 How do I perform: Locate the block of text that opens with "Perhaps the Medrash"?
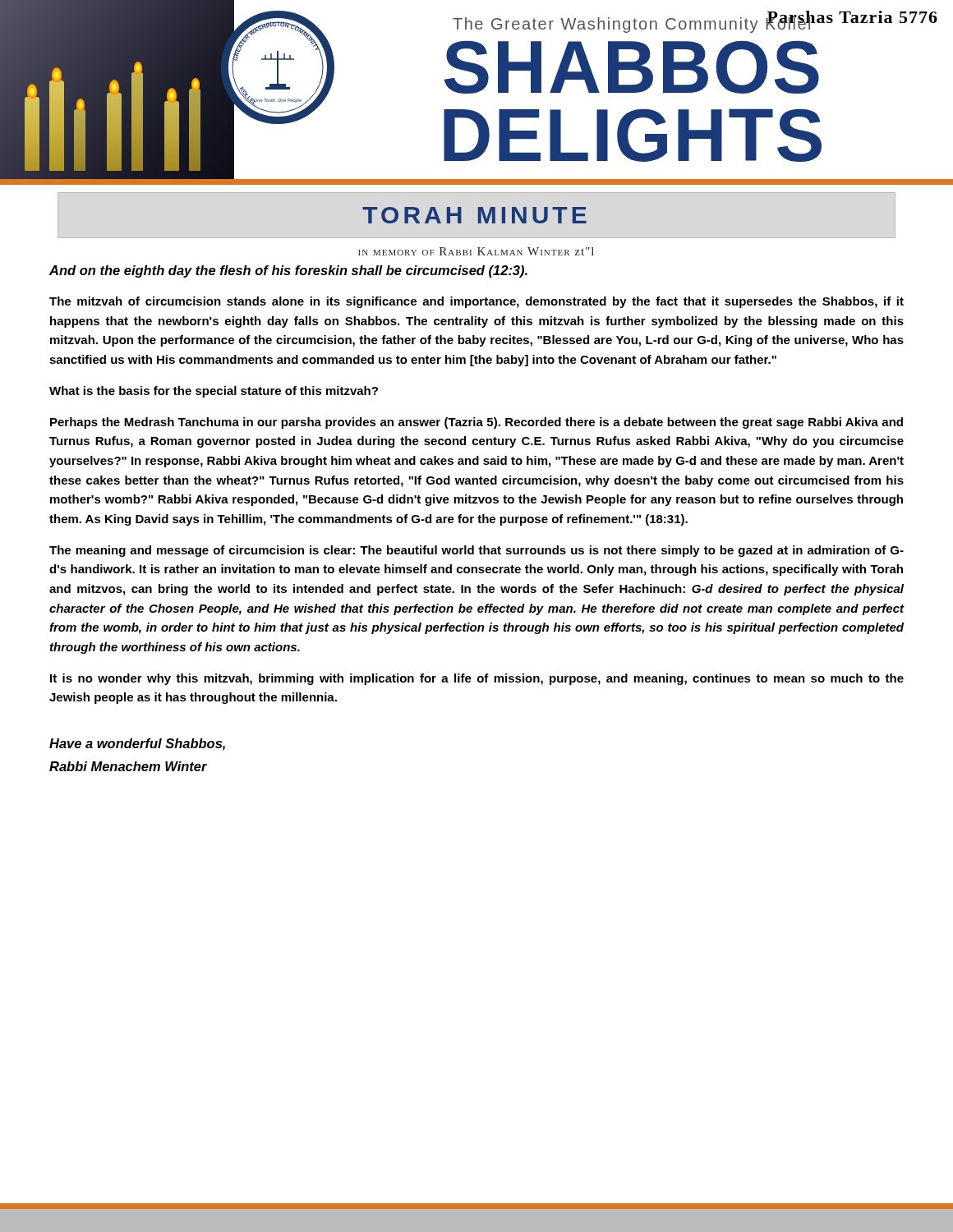[x=476, y=470]
